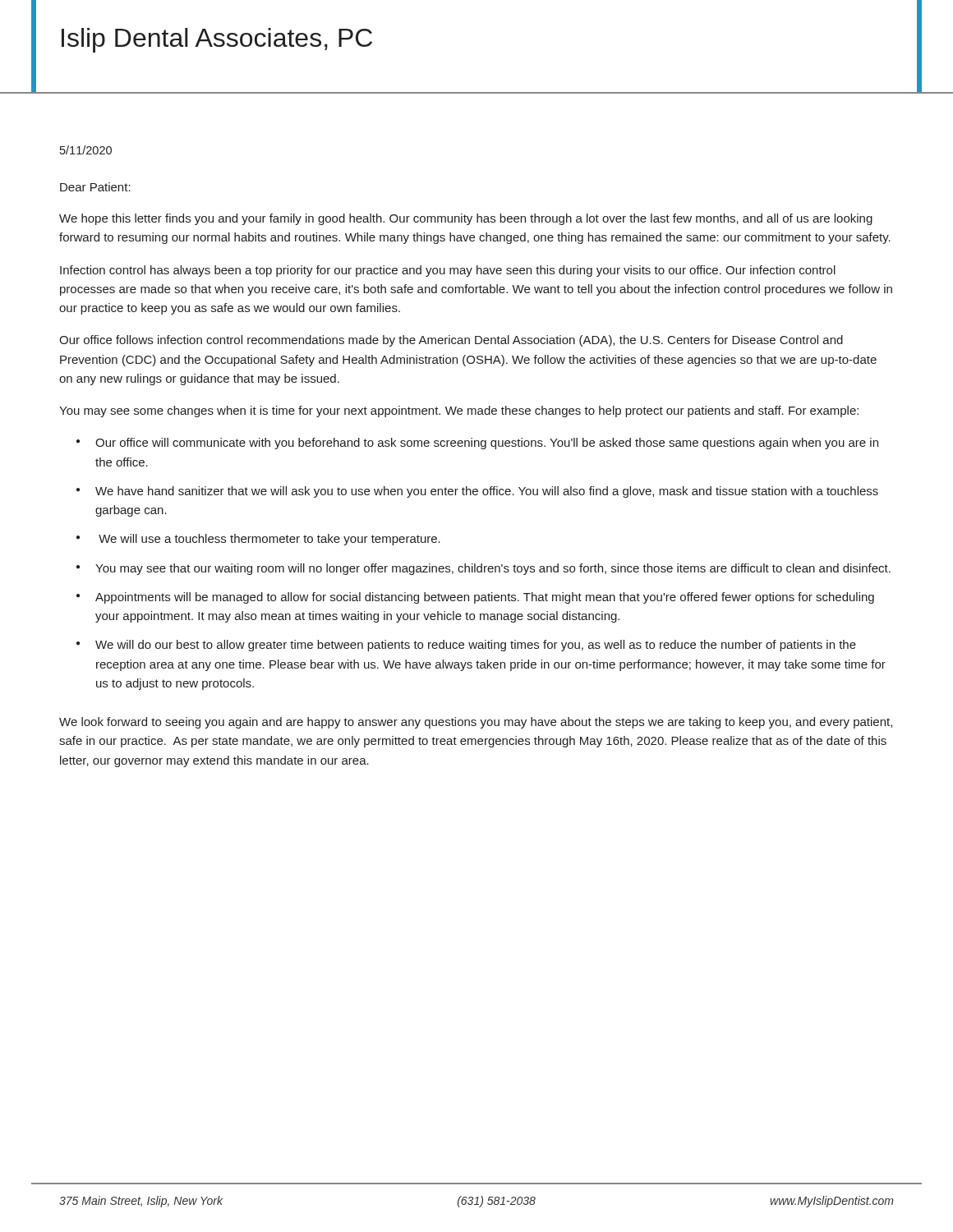The image size is (953, 1232).
Task: Select the region starting "We look forward to seeing"
Action: point(476,741)
